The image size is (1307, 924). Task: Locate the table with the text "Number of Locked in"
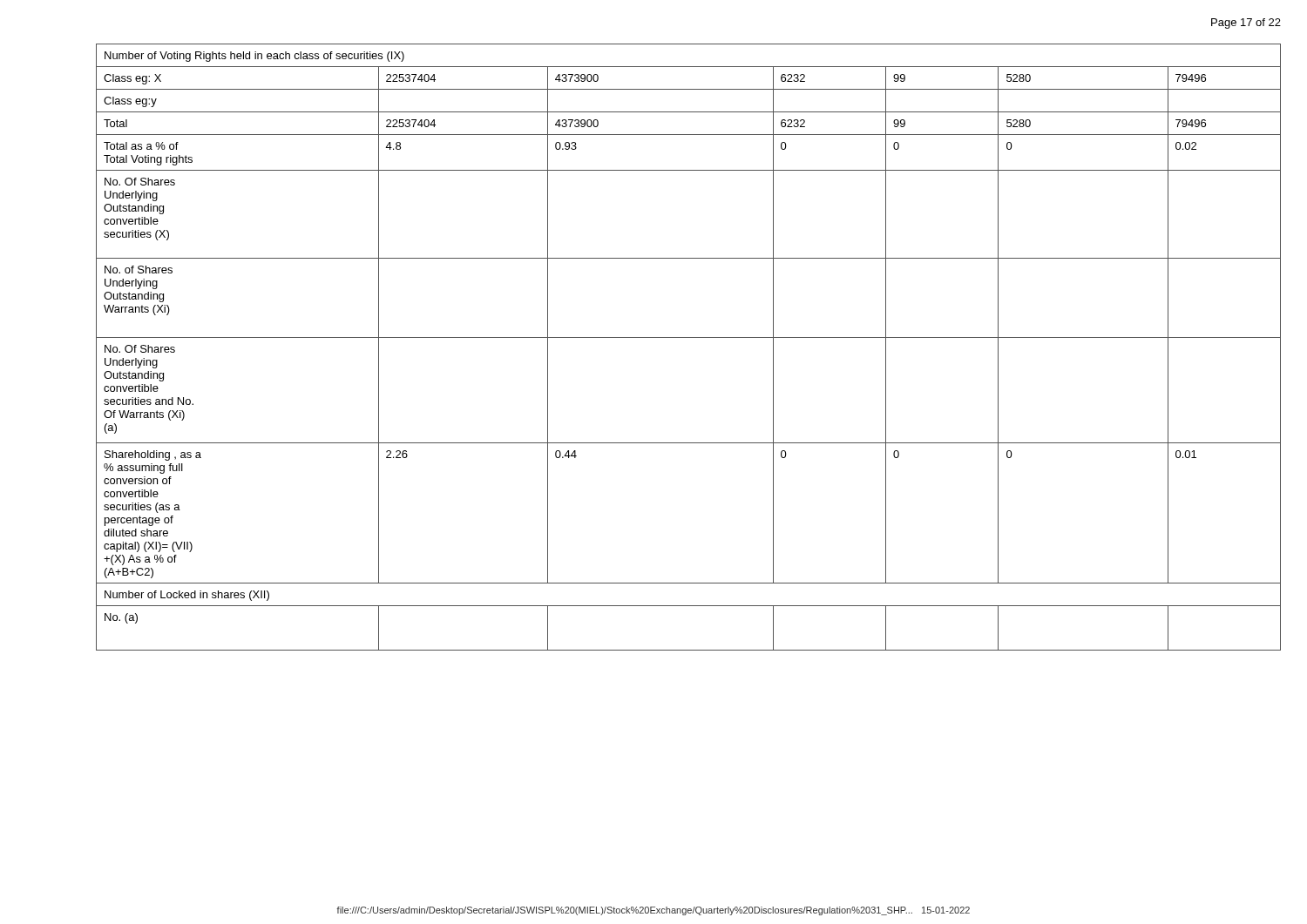point(688,347)
